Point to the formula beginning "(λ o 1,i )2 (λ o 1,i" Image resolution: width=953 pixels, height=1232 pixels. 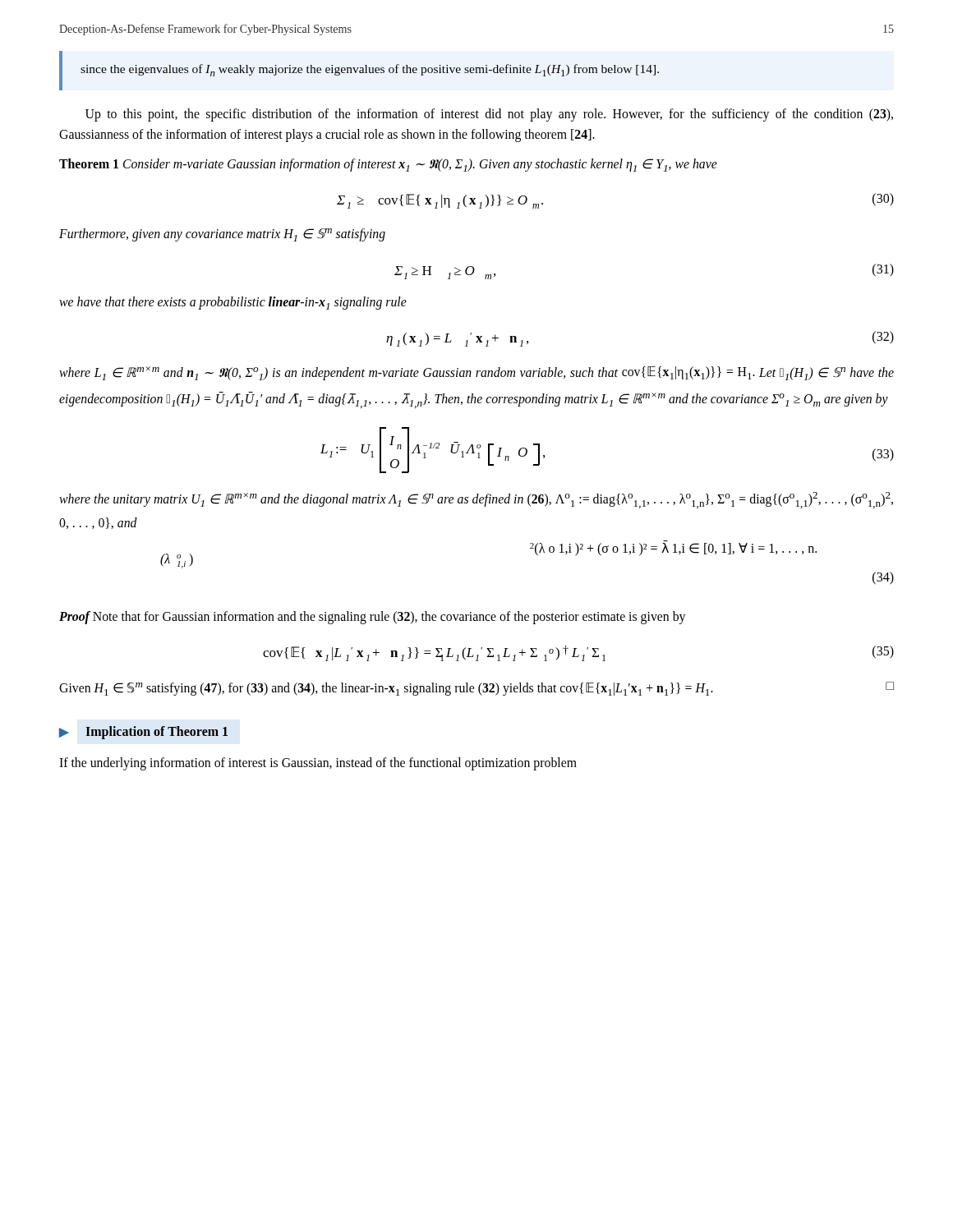click(179, 555)
